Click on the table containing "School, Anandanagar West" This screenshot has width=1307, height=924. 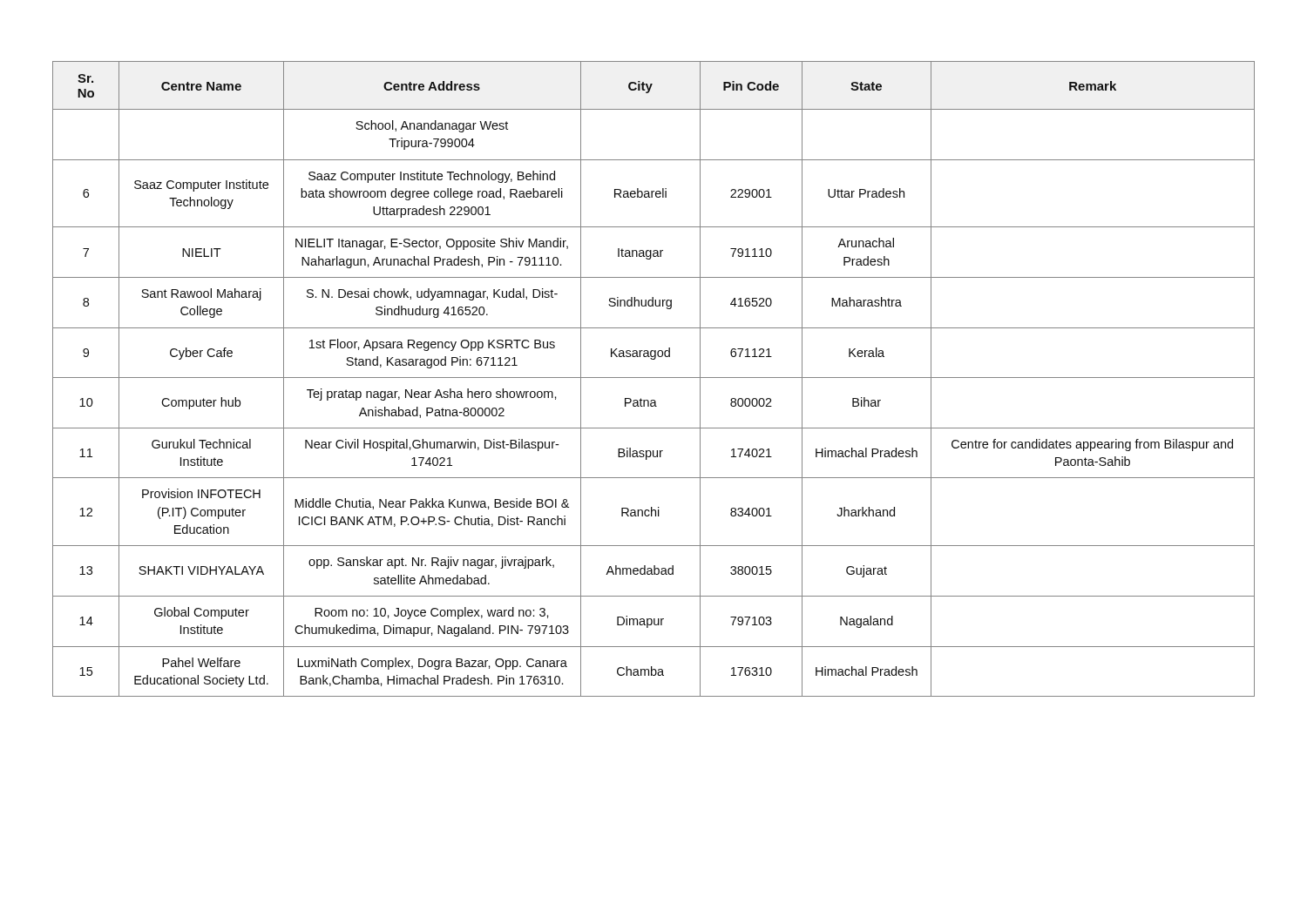click(654, 379)
